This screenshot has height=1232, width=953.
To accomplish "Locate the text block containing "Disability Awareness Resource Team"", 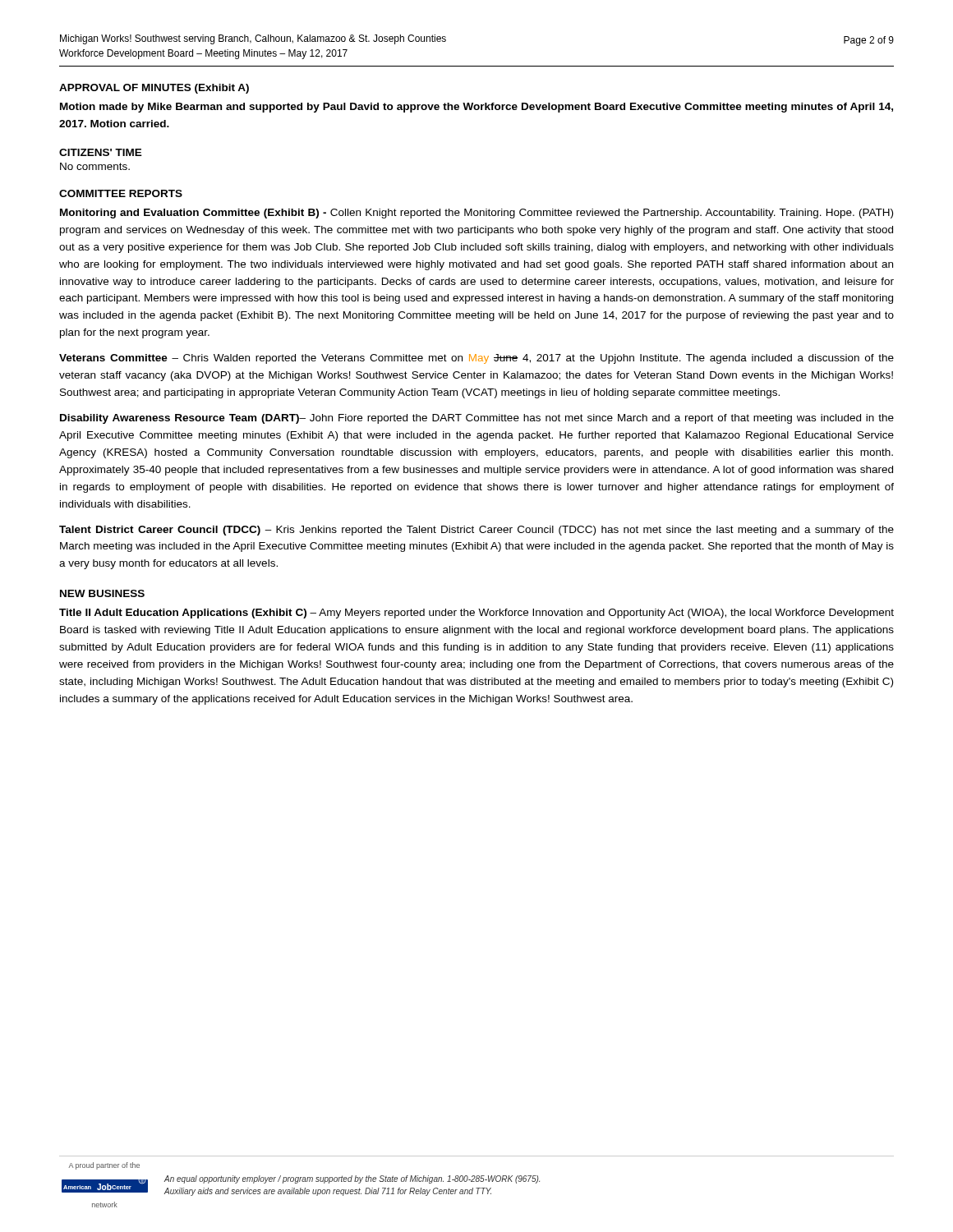I will tap(476, 461).
